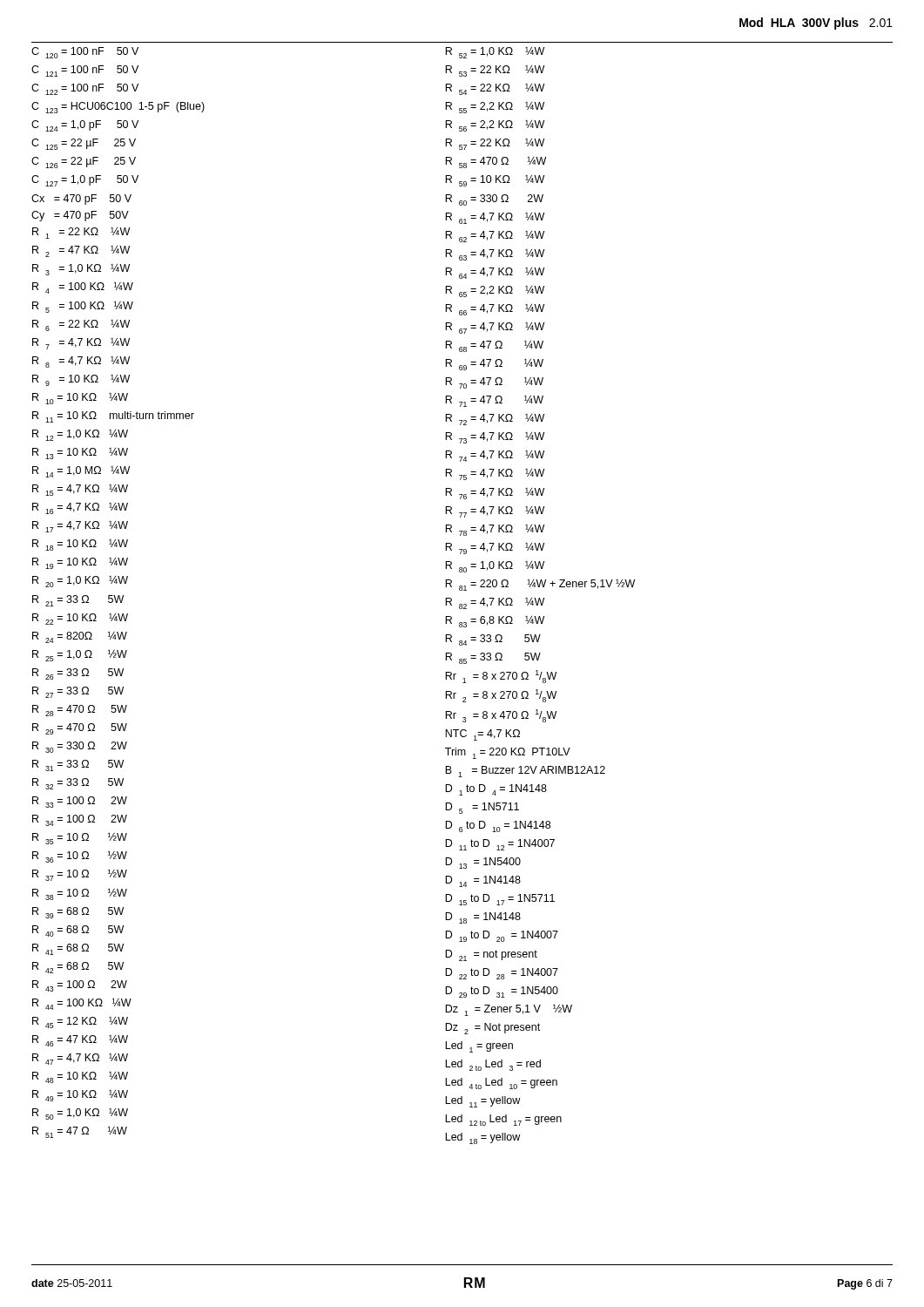Screen dimensions: 1307x924
Task: Click on the text block with the text "C 120 = 100 nF"
Action: (x=85, y=53)
